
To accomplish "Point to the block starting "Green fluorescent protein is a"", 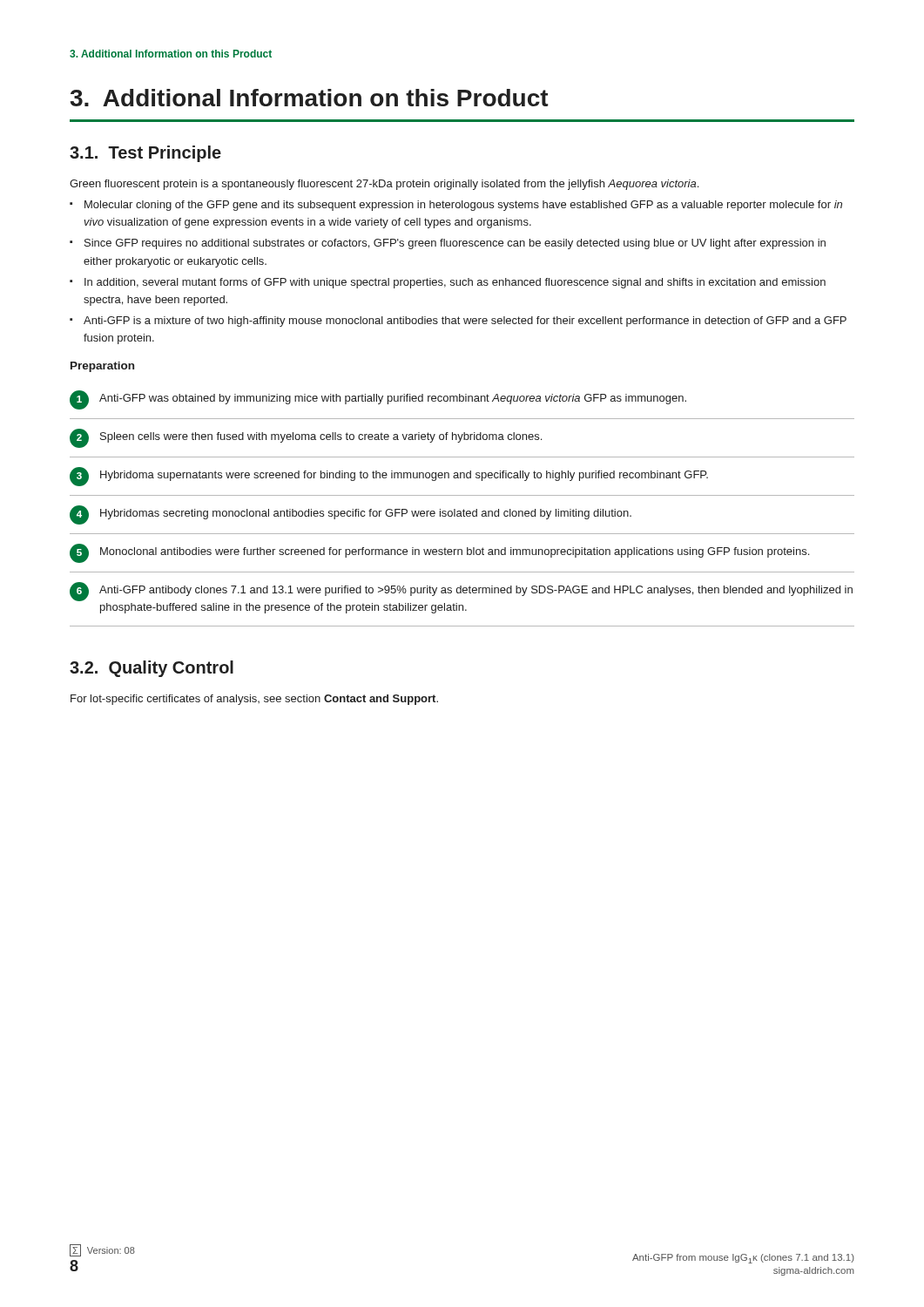I will point(385,183).
